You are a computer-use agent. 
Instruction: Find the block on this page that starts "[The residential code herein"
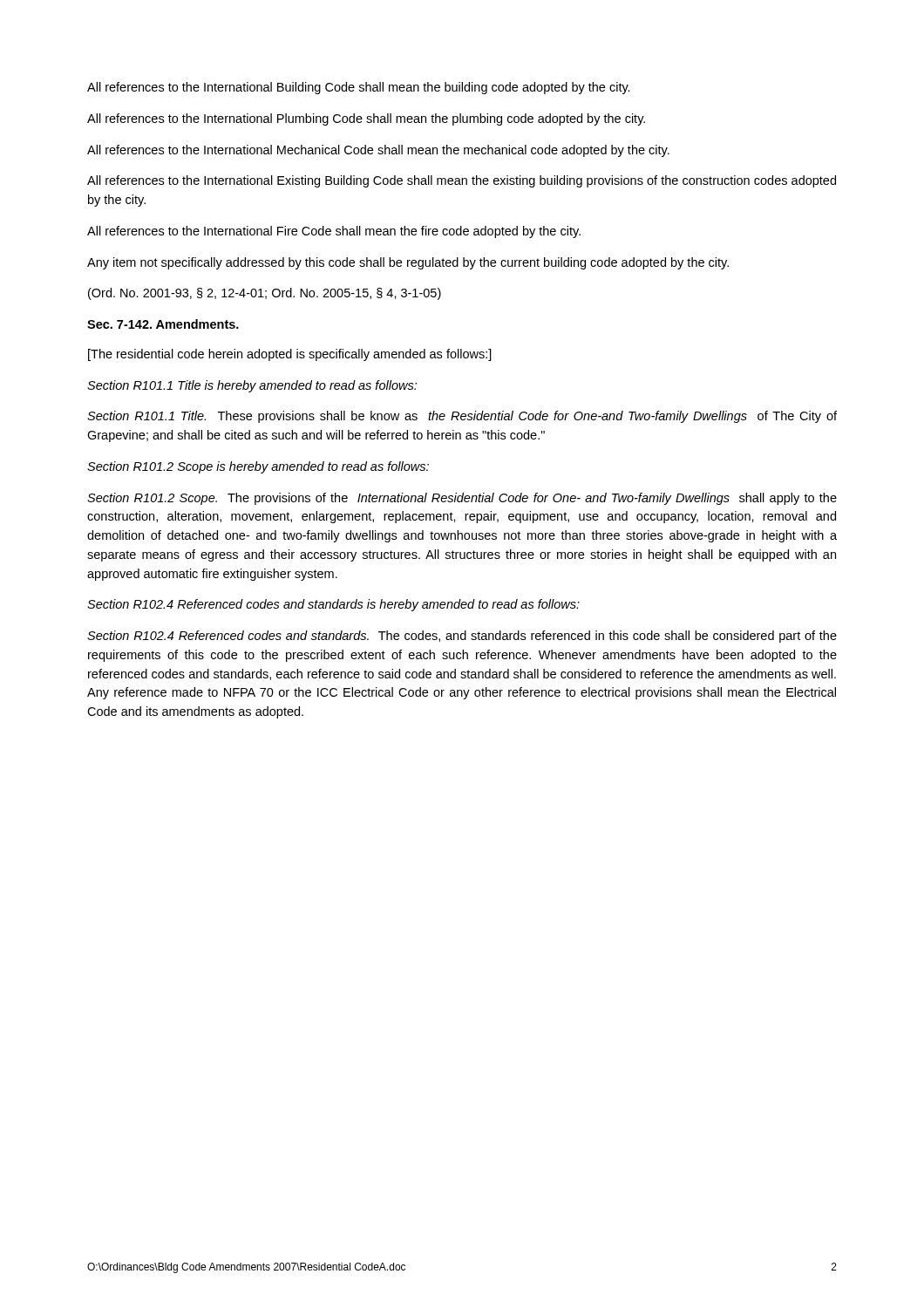[x=289, y=354]
